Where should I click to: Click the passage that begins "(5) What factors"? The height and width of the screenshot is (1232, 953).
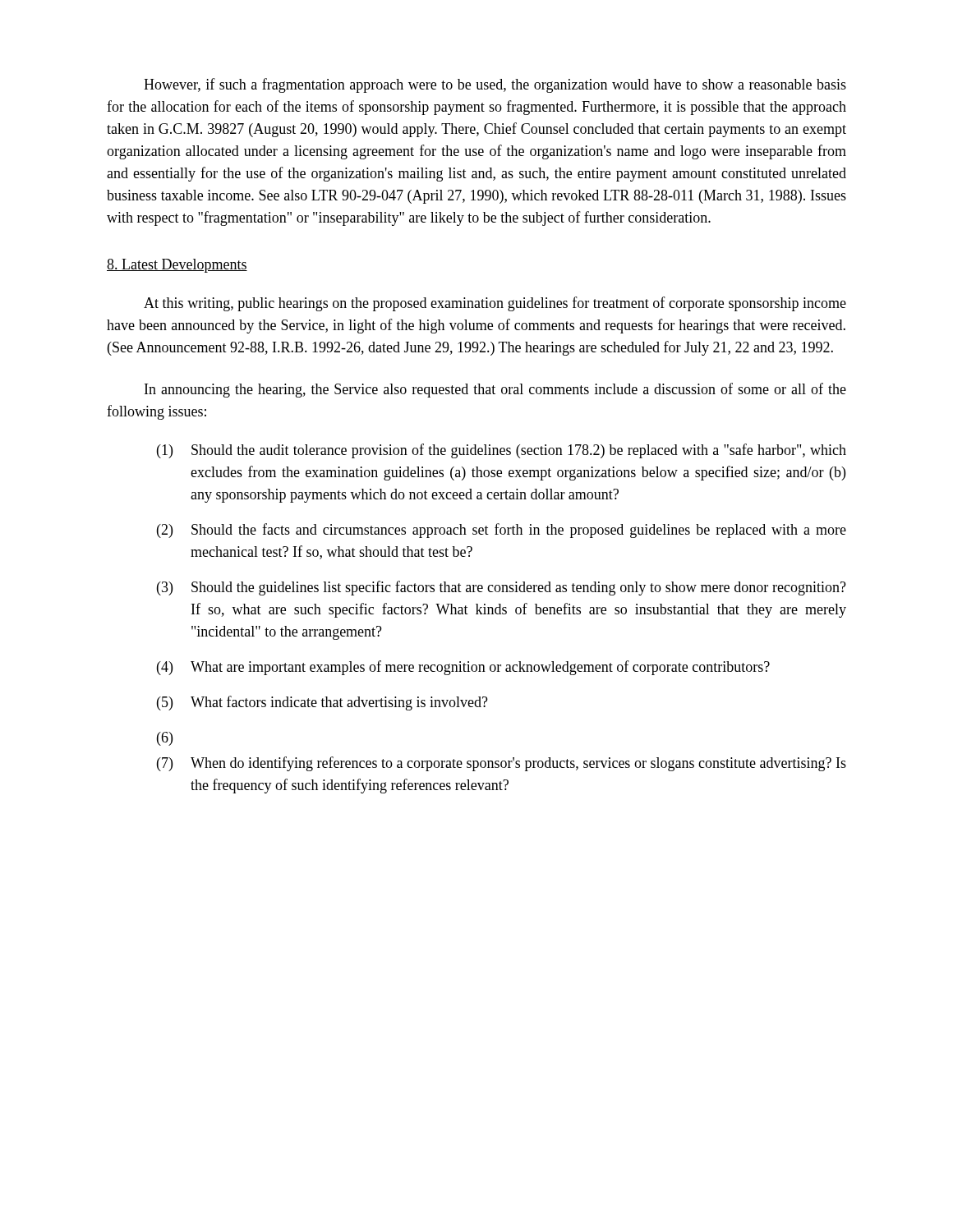(x=322, y=703)
